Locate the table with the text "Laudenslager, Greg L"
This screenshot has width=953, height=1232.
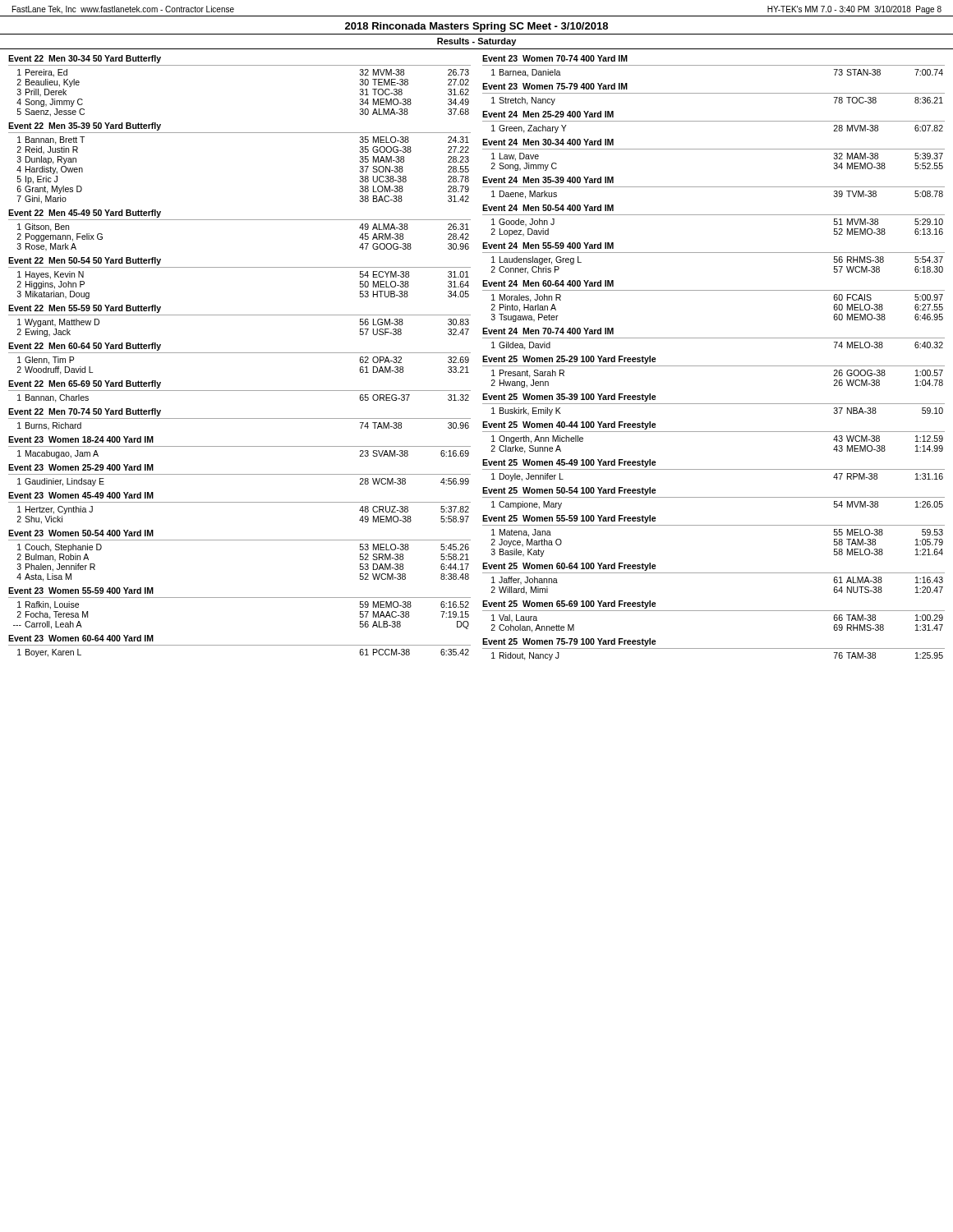(x=714, y=265)
